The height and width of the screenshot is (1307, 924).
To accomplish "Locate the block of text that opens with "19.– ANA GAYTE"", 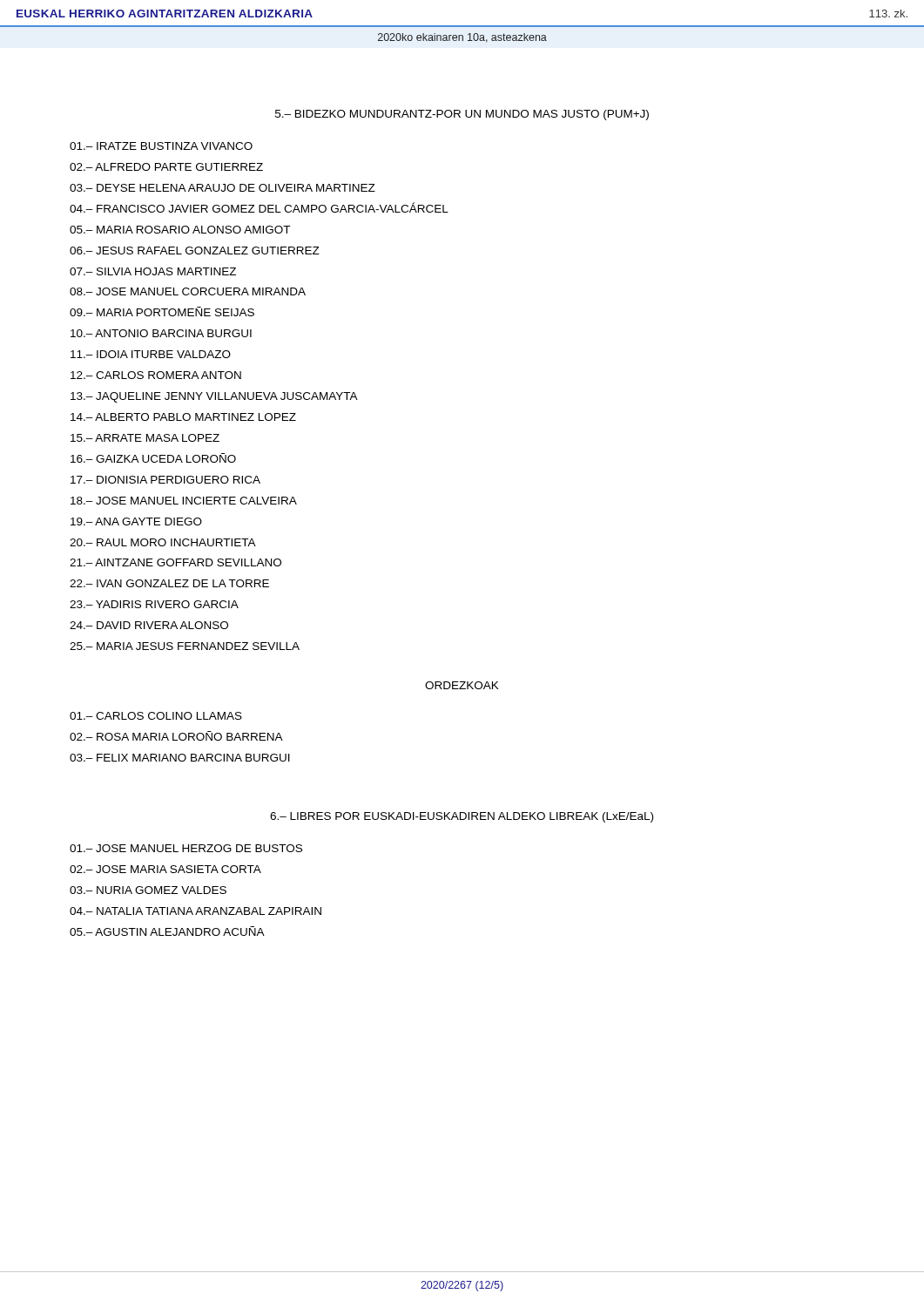I will click(136, 521).
